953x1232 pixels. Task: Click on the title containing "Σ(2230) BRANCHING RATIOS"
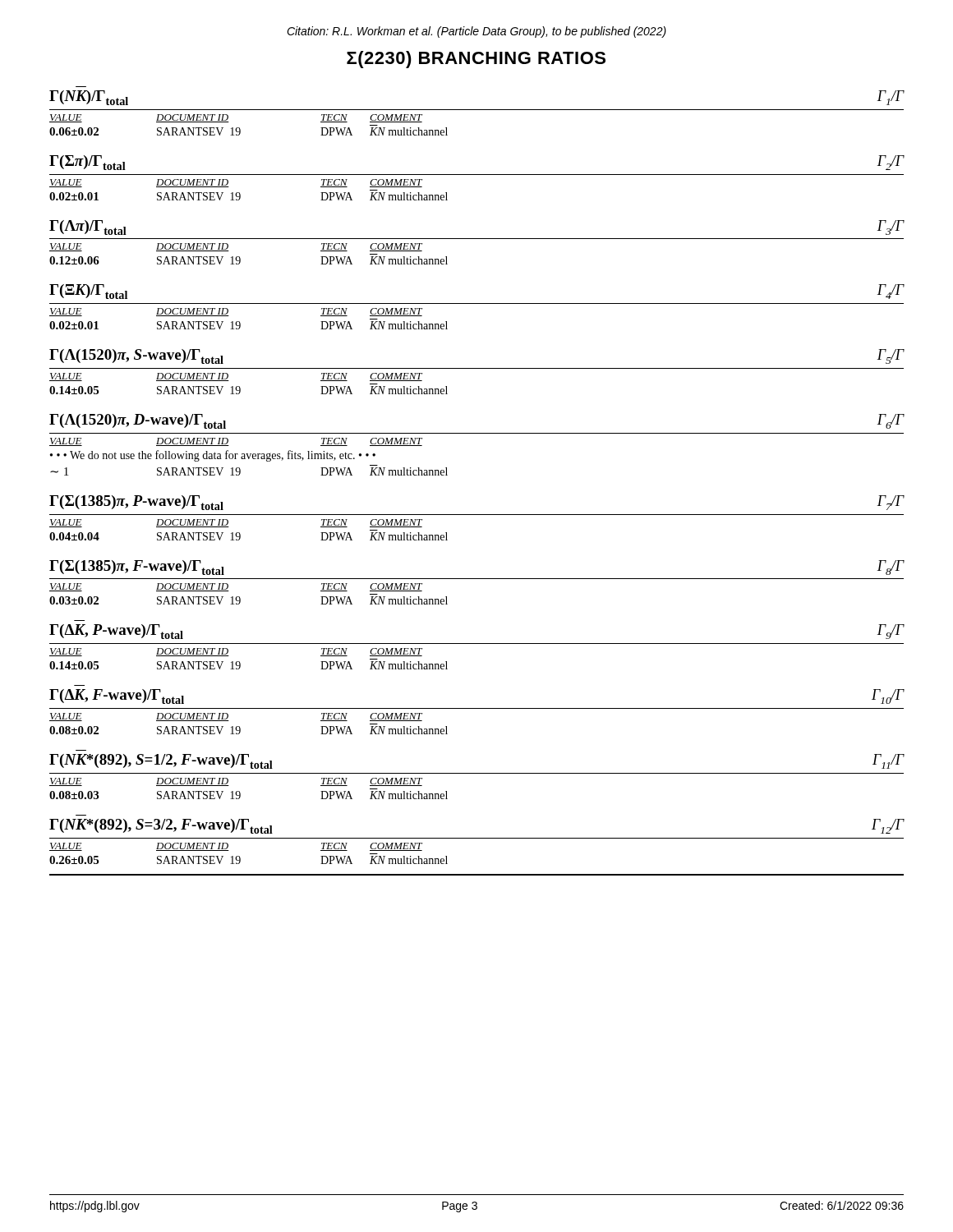pyautogui.click(x=476, y=58)
